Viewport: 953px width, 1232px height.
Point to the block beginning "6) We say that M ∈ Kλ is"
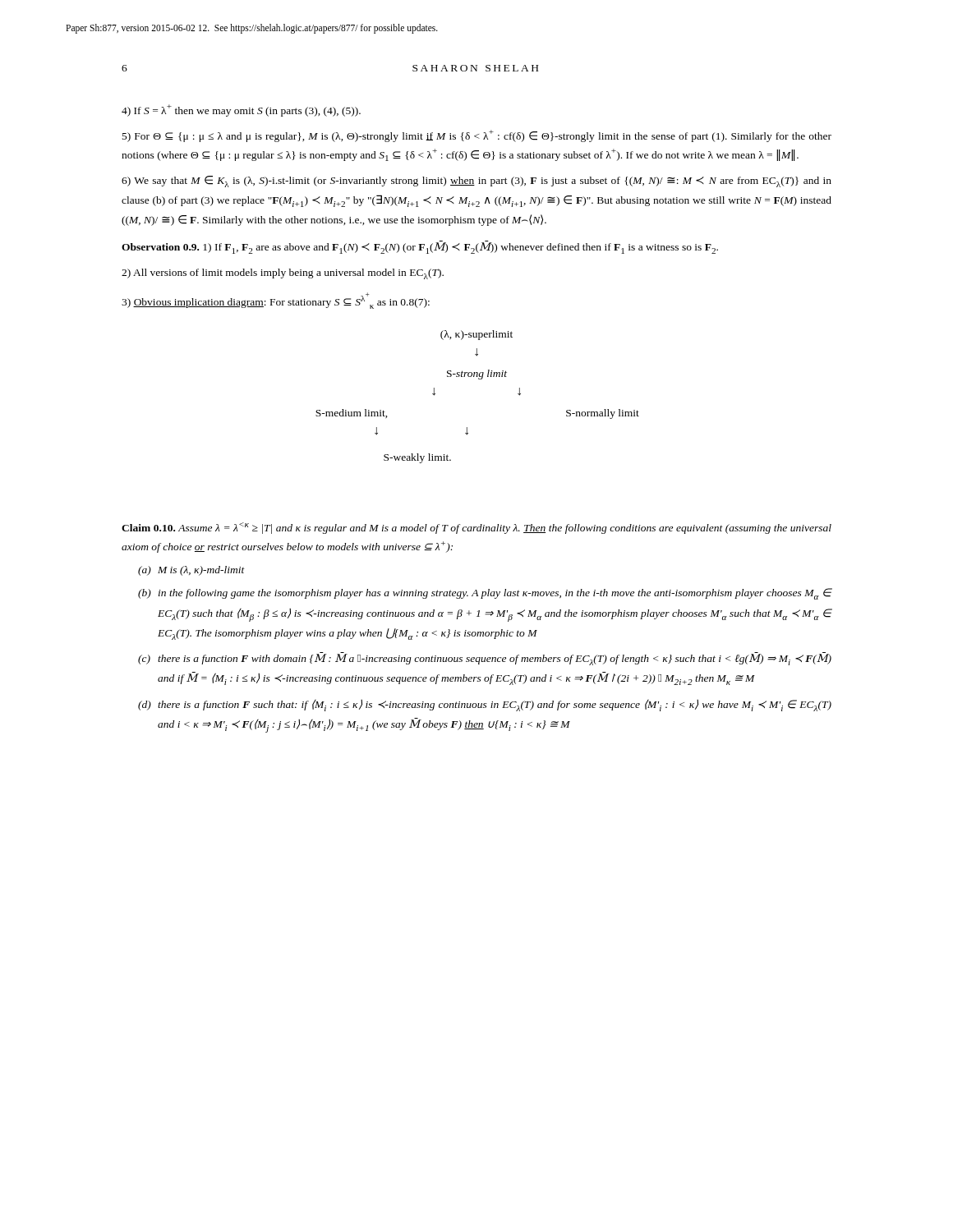tap(476, 200)
